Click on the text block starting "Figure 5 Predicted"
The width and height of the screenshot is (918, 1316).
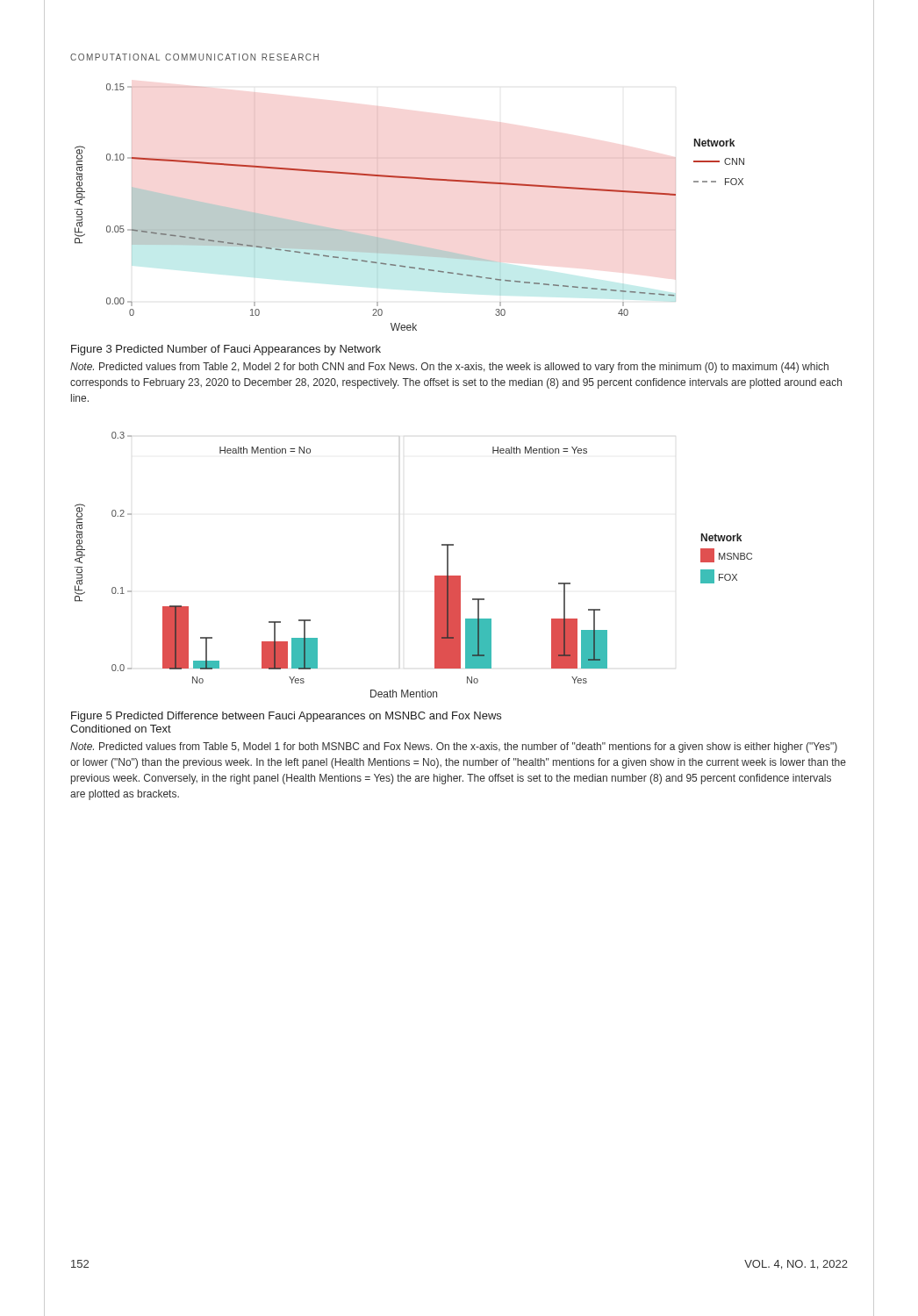click(286, 722)
